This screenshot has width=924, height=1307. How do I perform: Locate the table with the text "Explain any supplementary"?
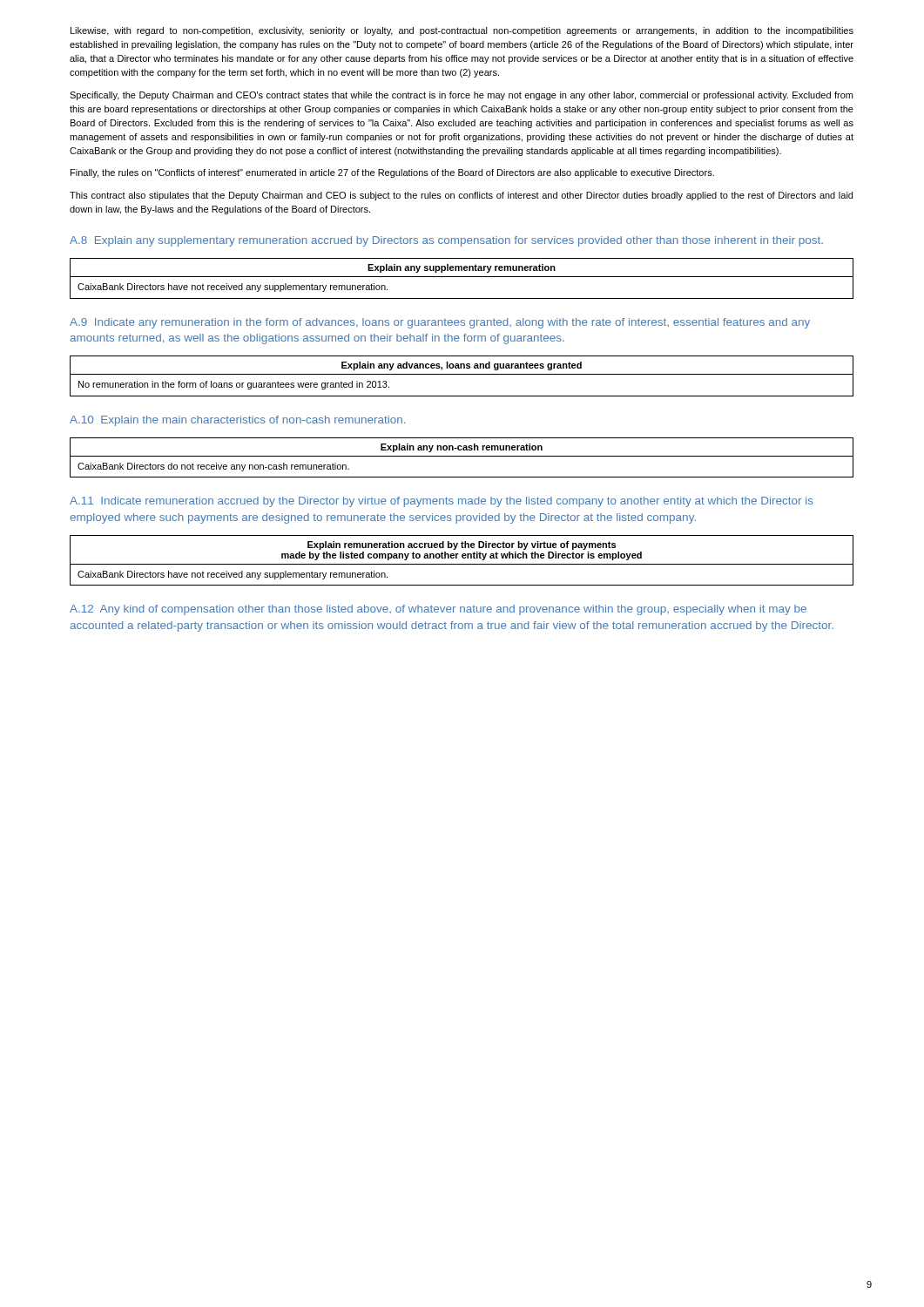tap(462, 278)
